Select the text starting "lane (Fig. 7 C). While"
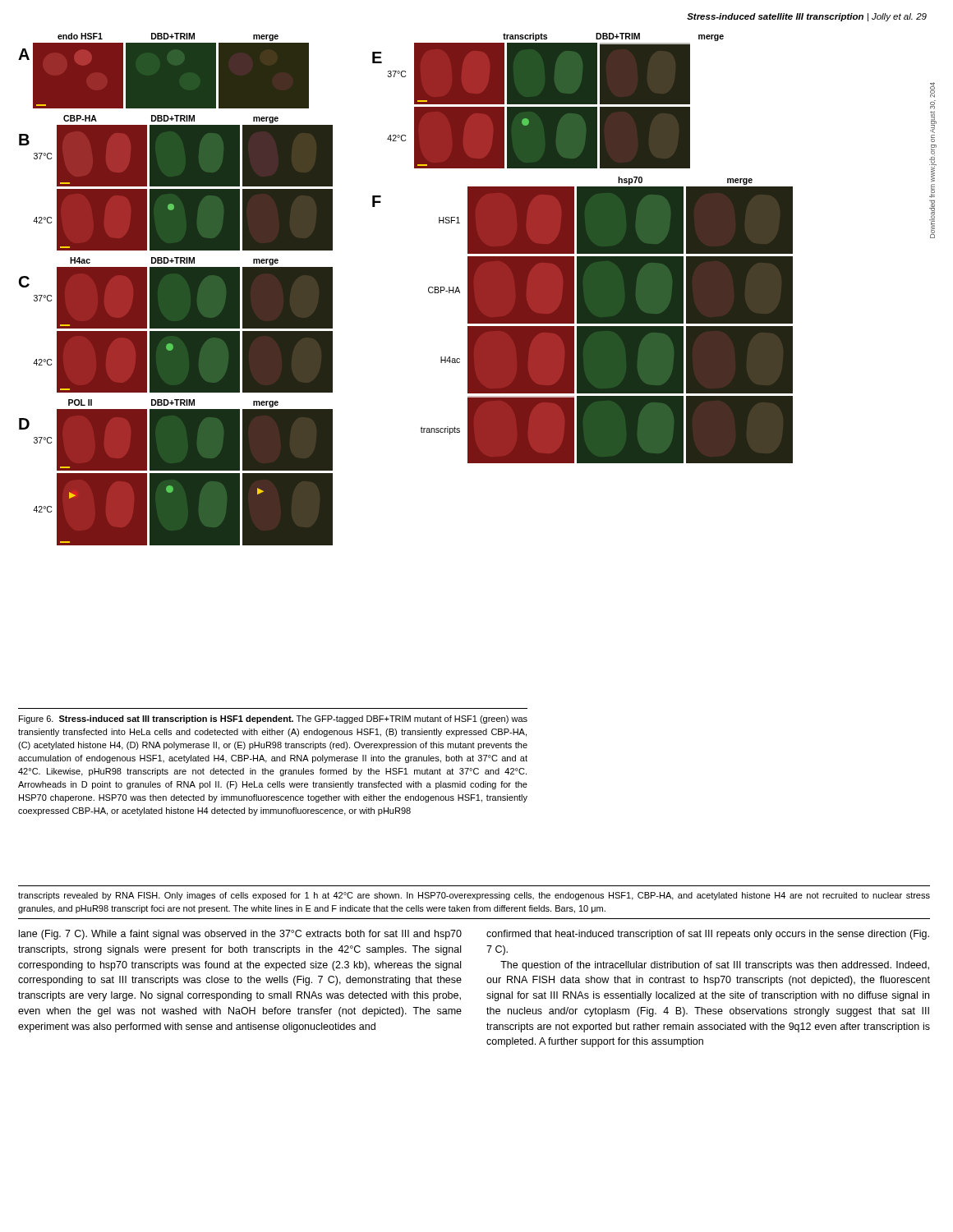The image size is (953, 1232). (x=240, y=980)
